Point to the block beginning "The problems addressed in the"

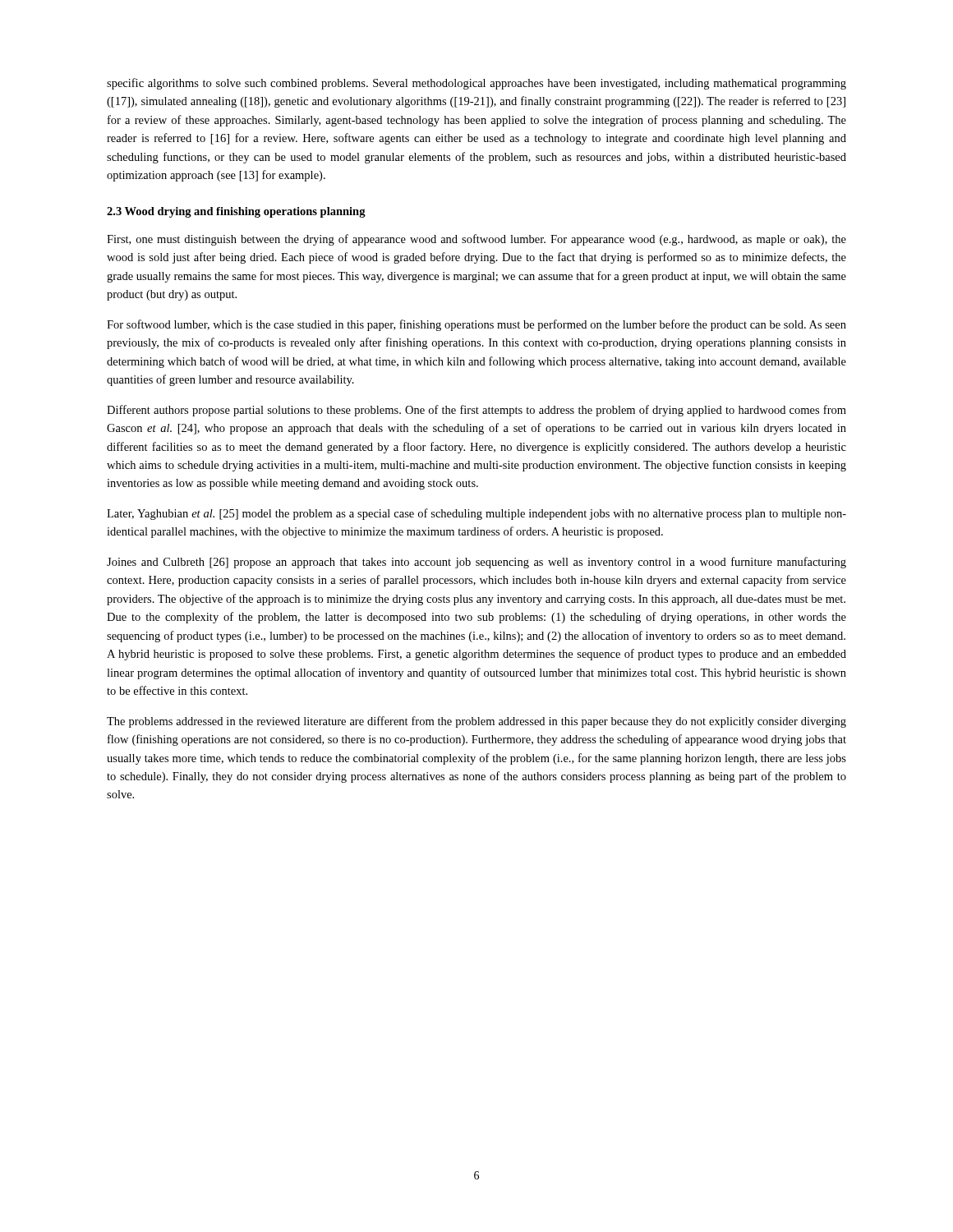click(x=476, y=758)
